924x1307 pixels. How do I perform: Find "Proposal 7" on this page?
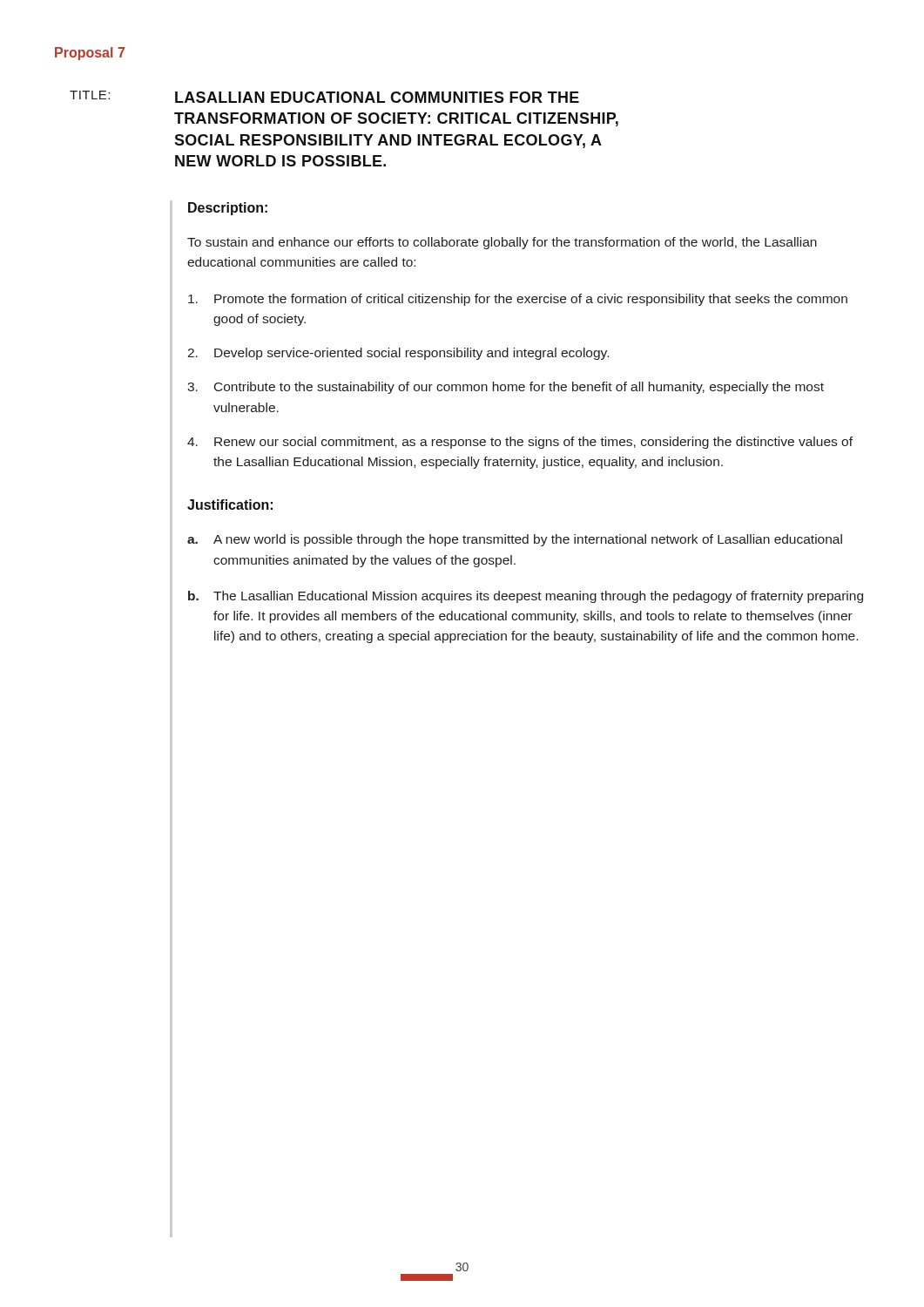90,53
